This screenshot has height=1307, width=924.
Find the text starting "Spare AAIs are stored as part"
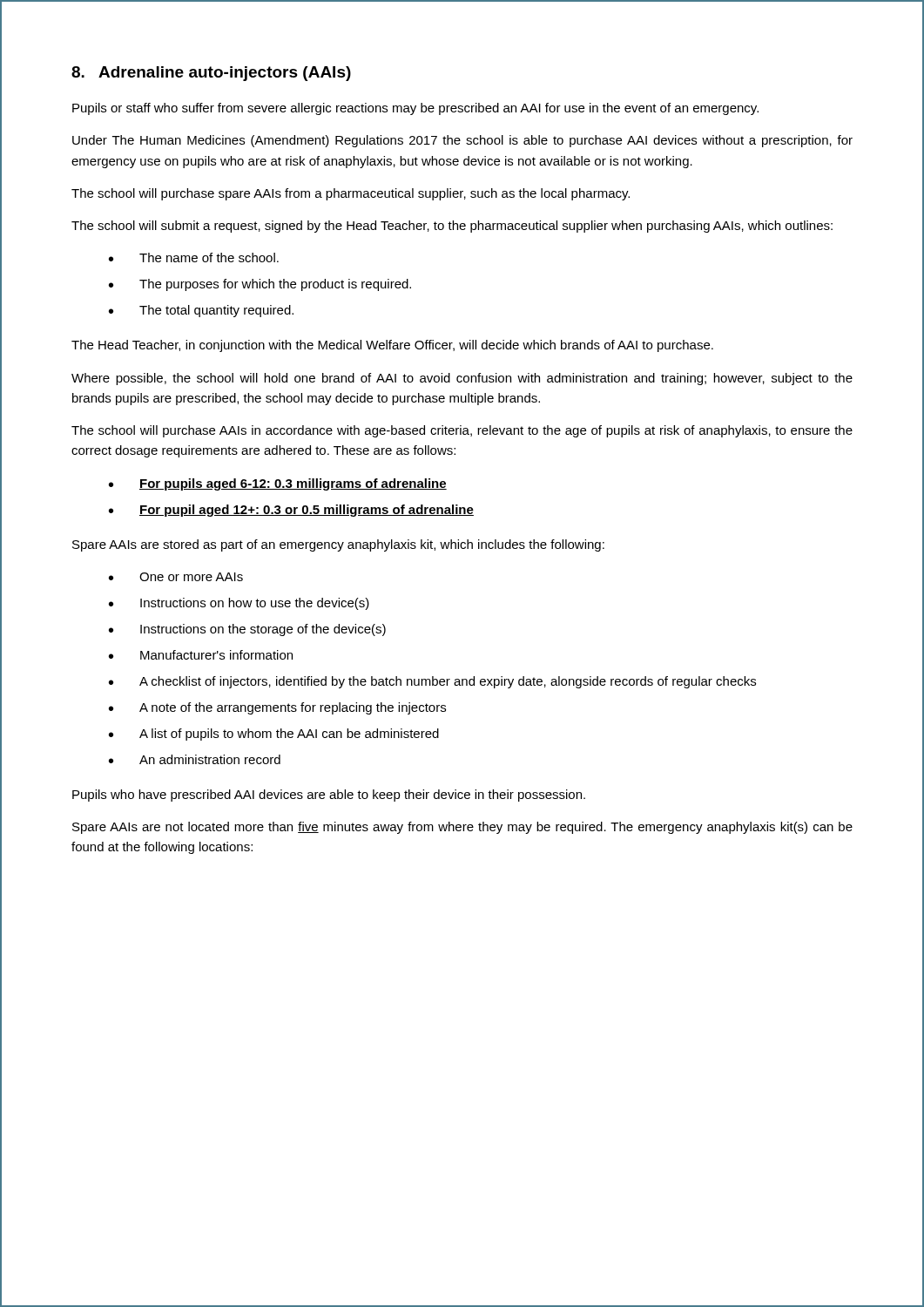coord(338,544)
